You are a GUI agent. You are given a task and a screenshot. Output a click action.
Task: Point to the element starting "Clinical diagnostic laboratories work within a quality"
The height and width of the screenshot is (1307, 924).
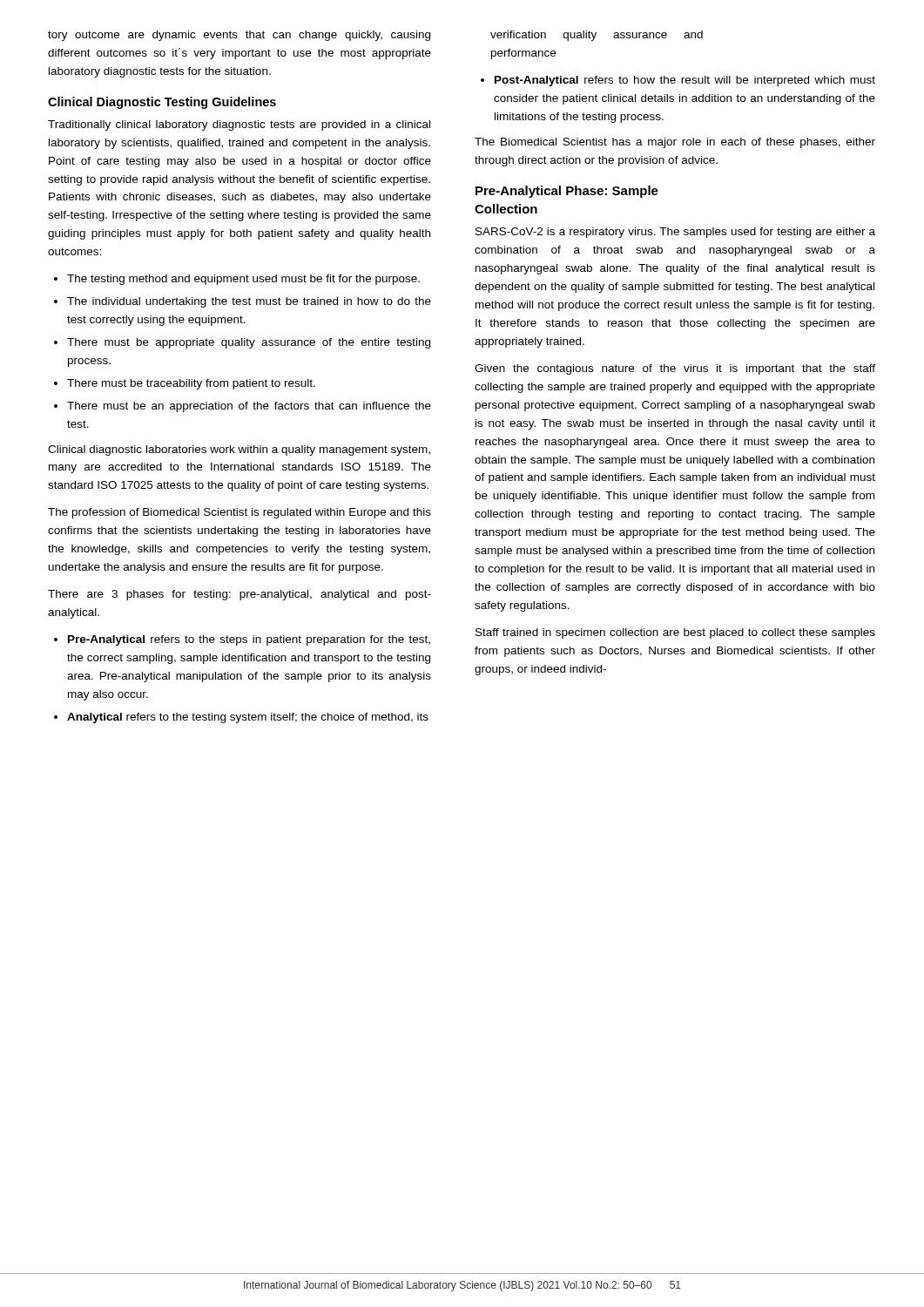(x=239, y=467)
